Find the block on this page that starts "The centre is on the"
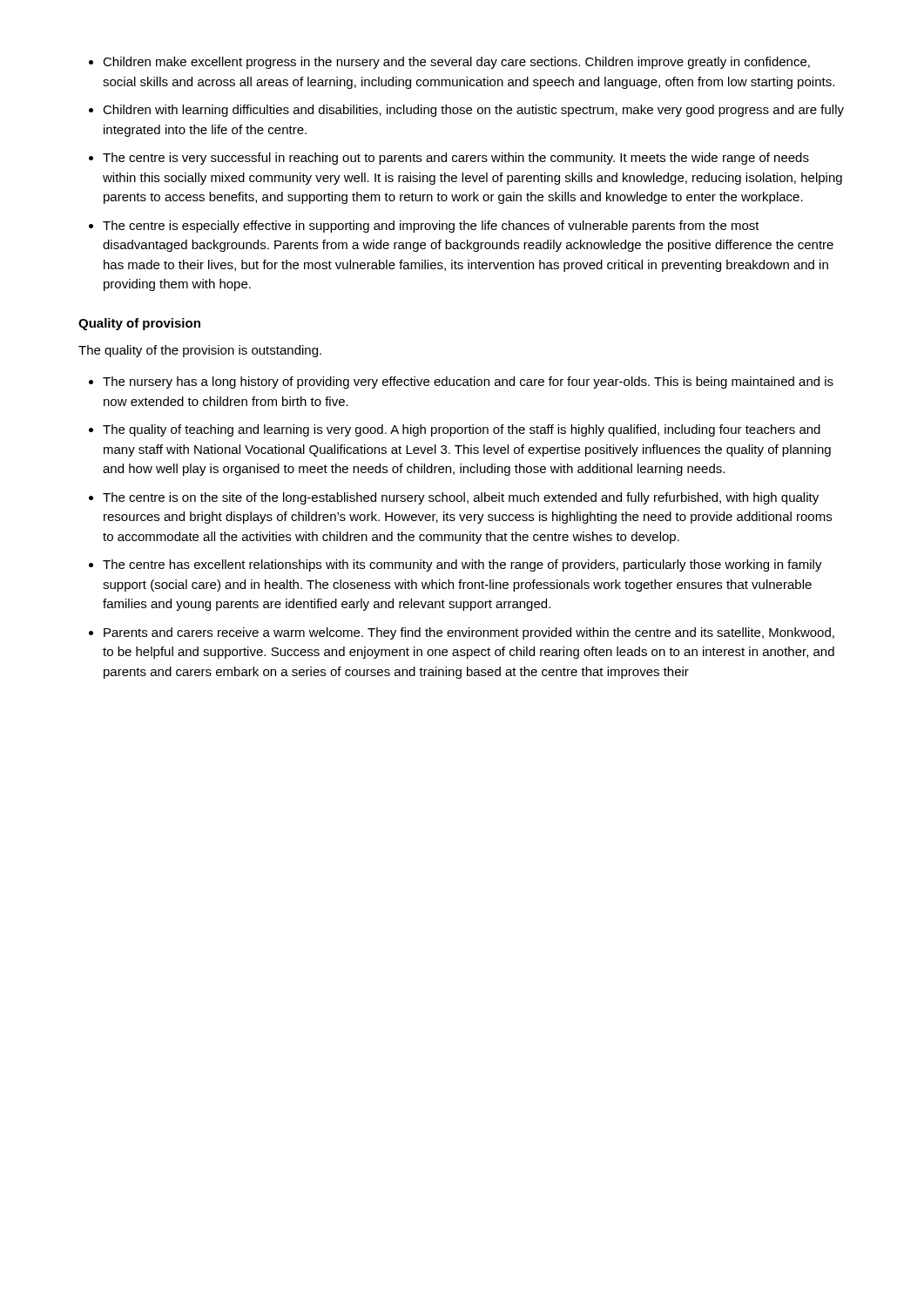The height and width of the screenshot is (1307, 924). pyautogui.click(x=467, y=516)
